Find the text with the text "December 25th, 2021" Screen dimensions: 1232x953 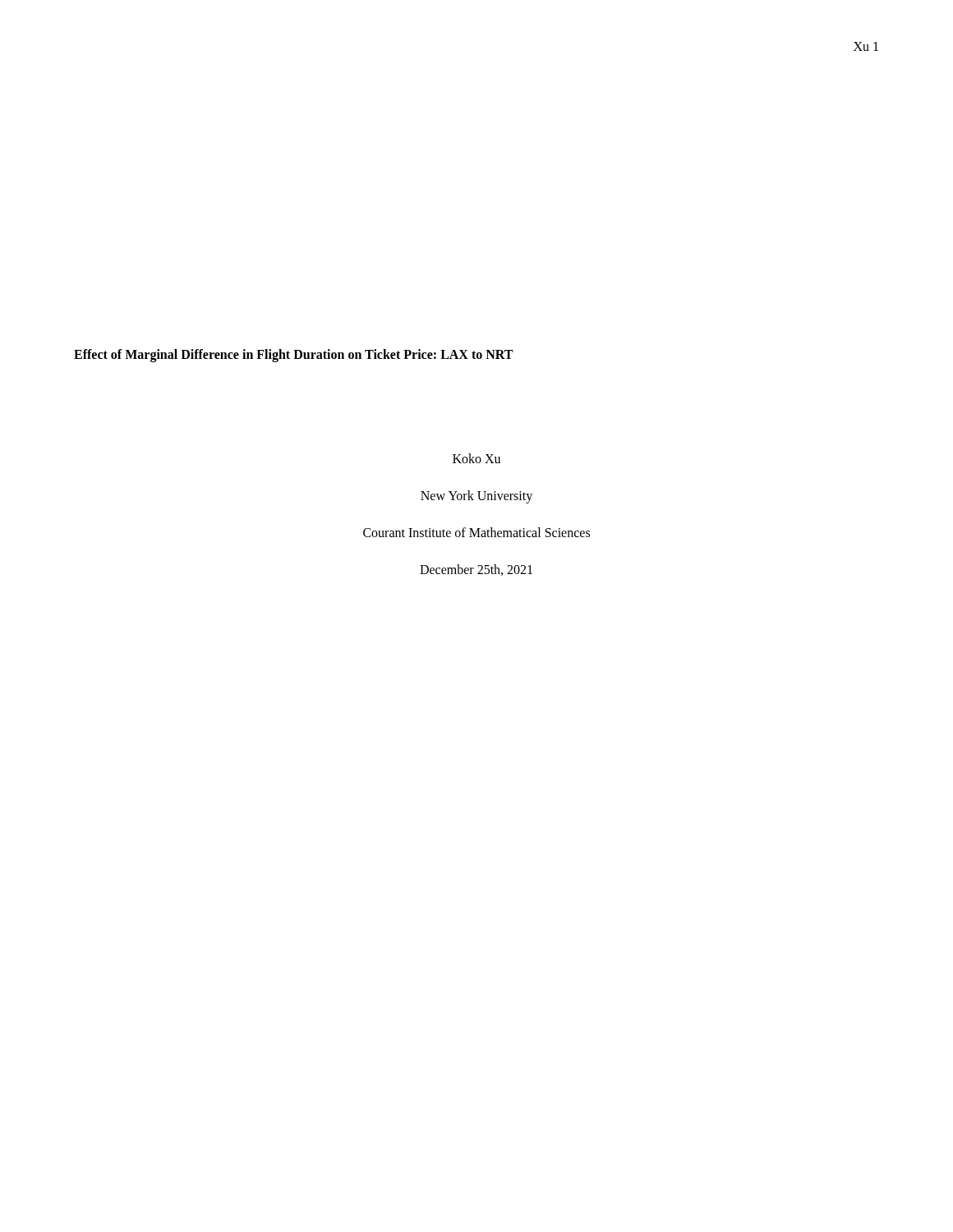click(476, 570)
